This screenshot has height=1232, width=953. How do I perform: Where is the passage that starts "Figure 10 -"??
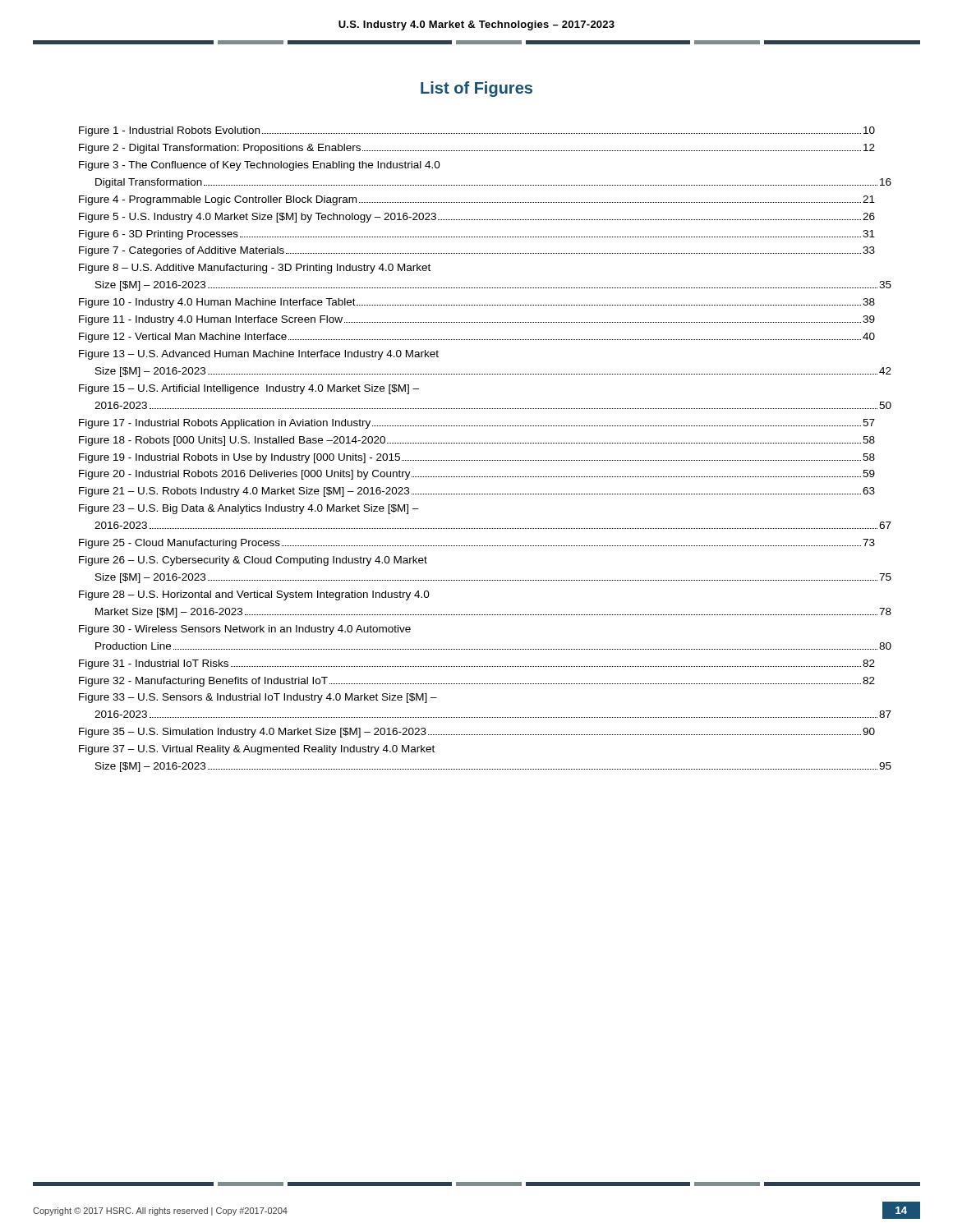point(476,303)
